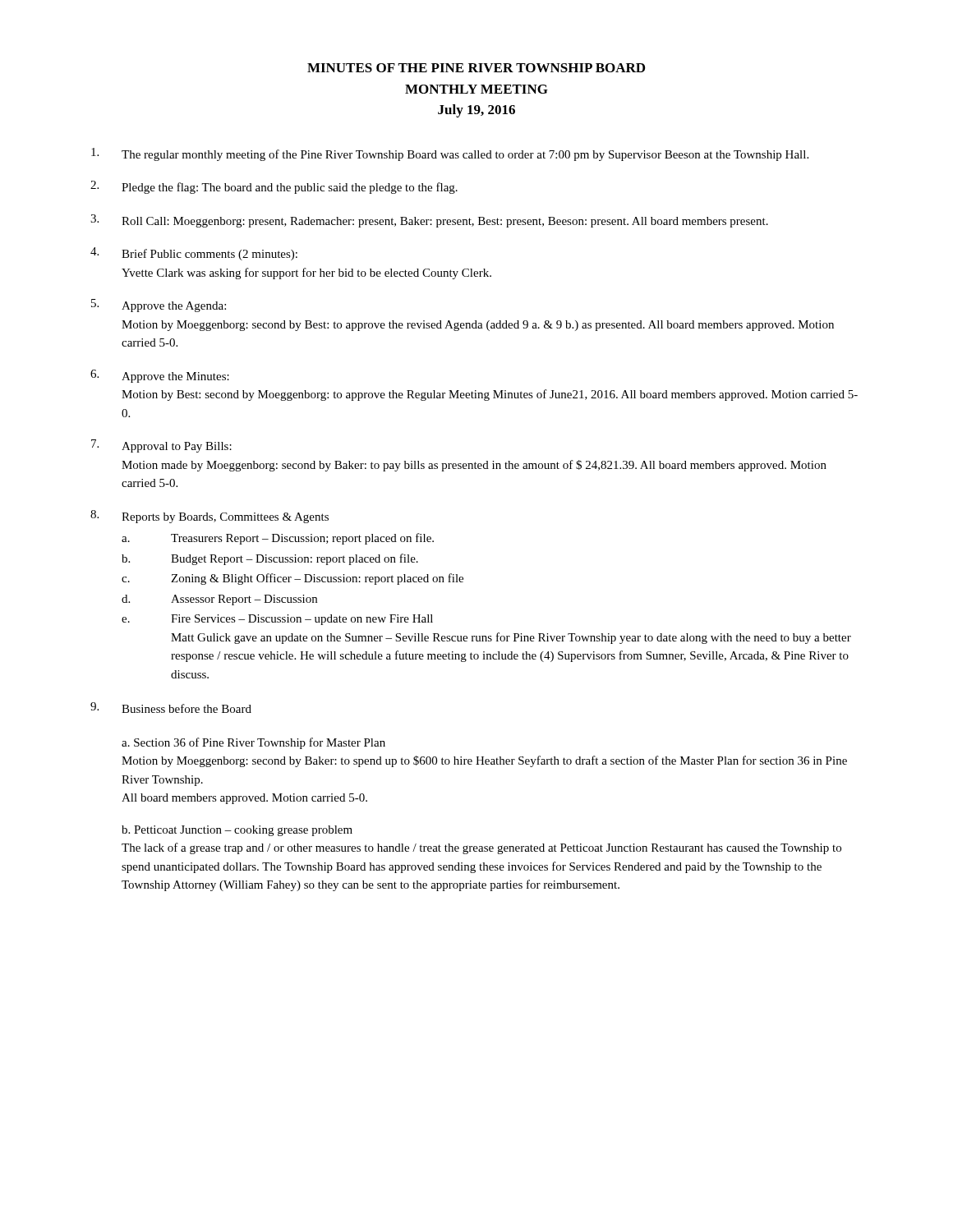953x1232 pixels.
Task: Find the region starting "6. Approve the Minutes:Motion by Best:"
Action: coord(476,394)
